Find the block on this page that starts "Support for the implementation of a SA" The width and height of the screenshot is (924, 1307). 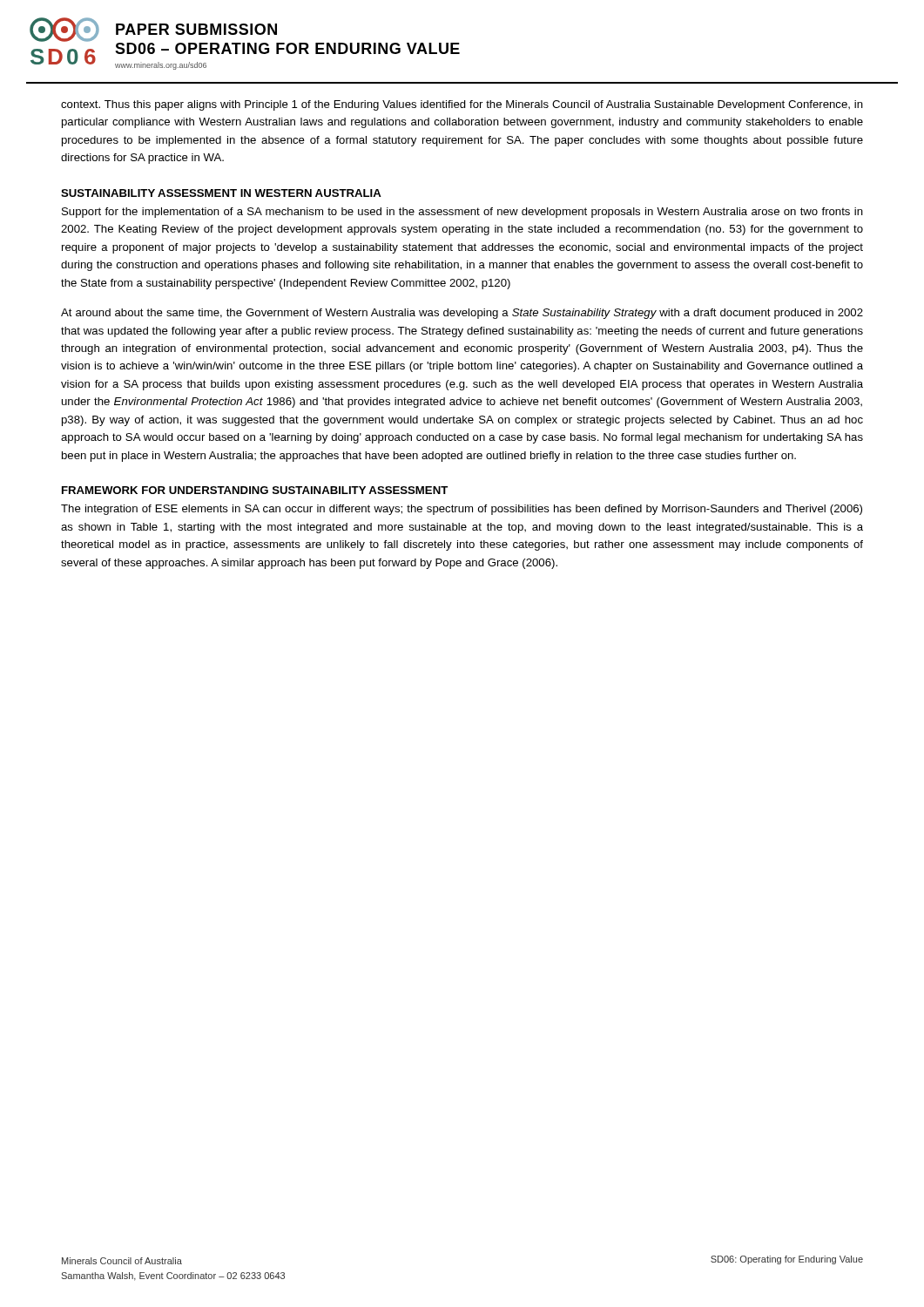coord(462,247)
